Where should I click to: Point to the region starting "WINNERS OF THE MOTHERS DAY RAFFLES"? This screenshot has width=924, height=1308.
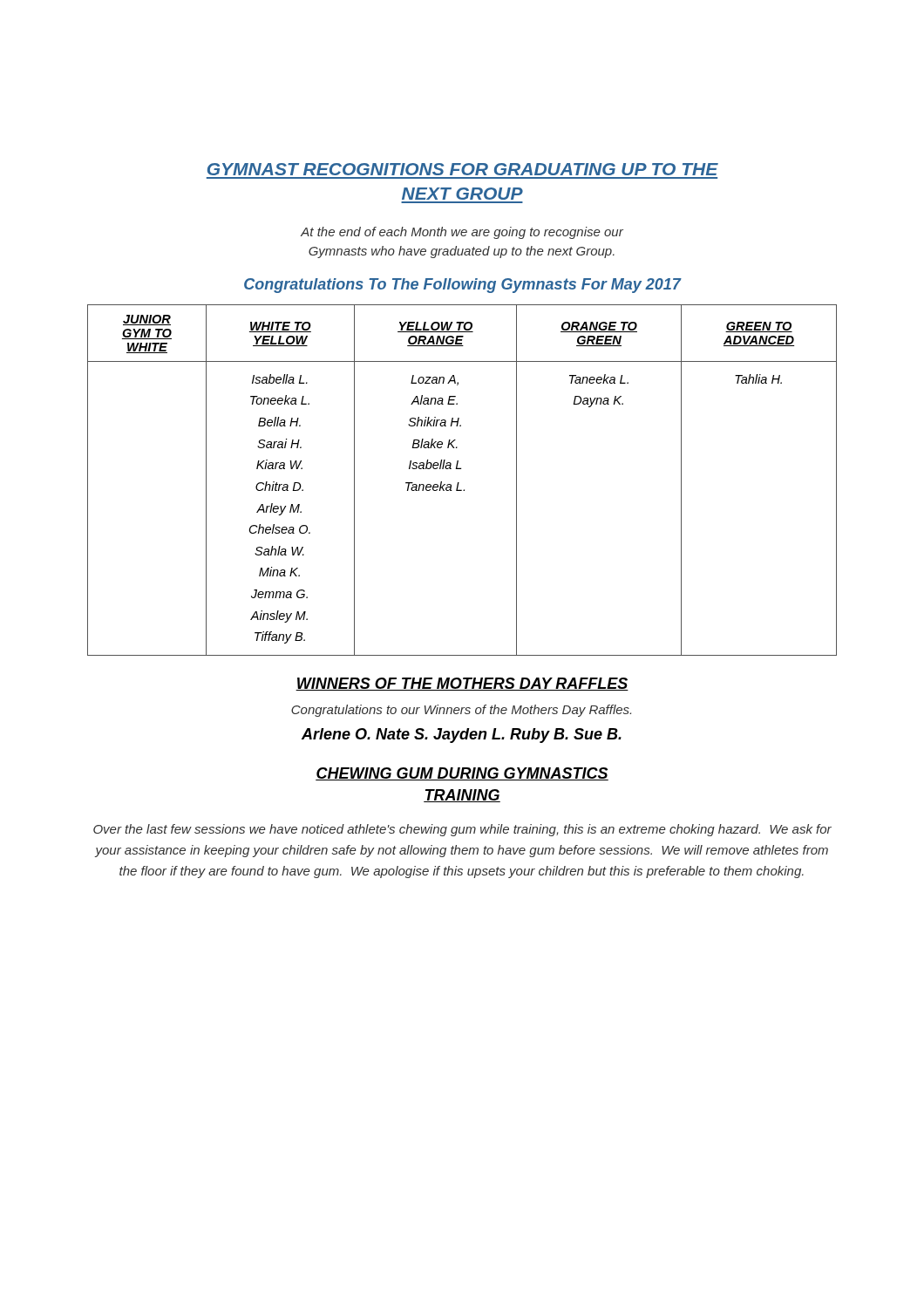[x=462, y=684]
